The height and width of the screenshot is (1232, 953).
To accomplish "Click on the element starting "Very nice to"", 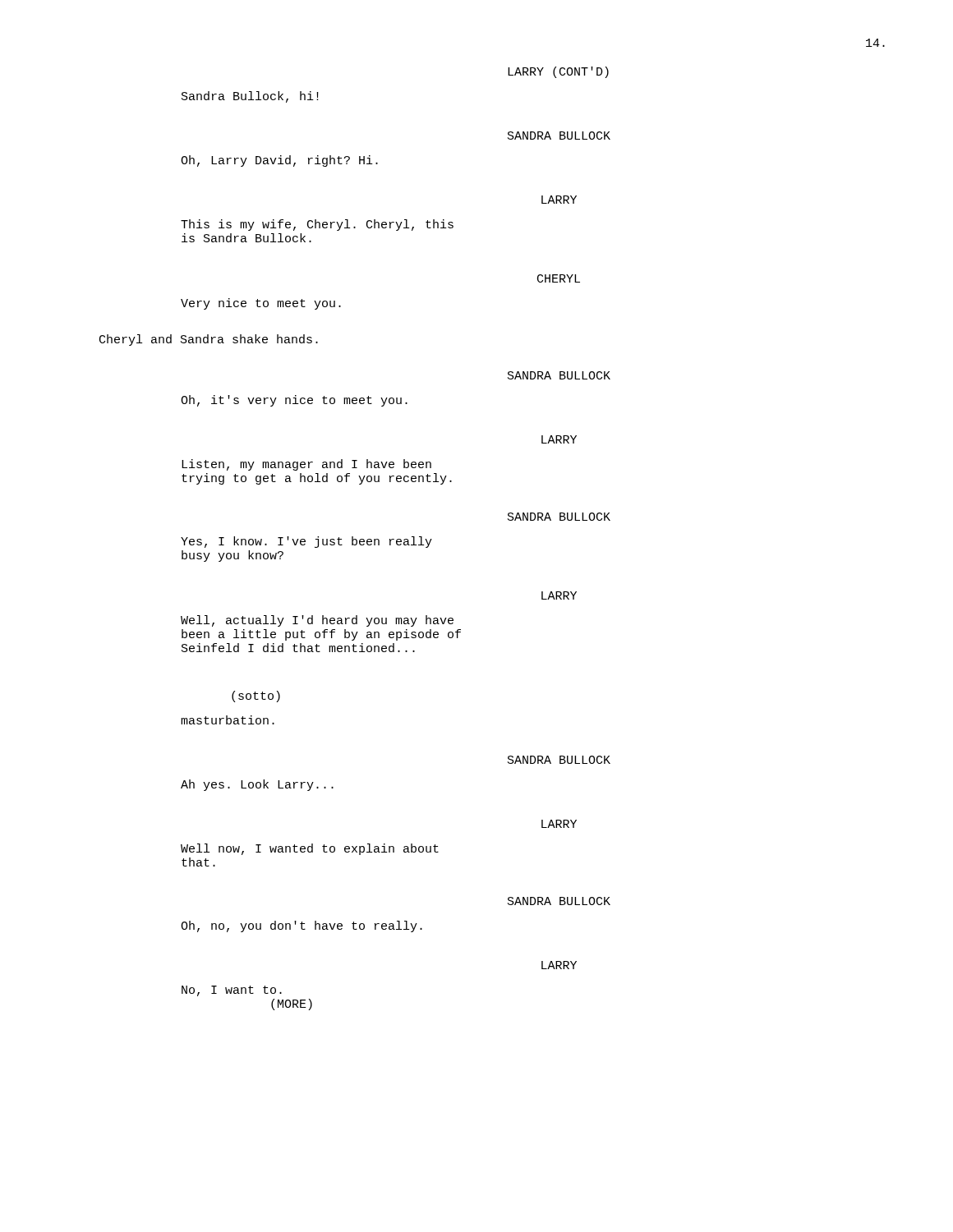I will click(261, 304).
